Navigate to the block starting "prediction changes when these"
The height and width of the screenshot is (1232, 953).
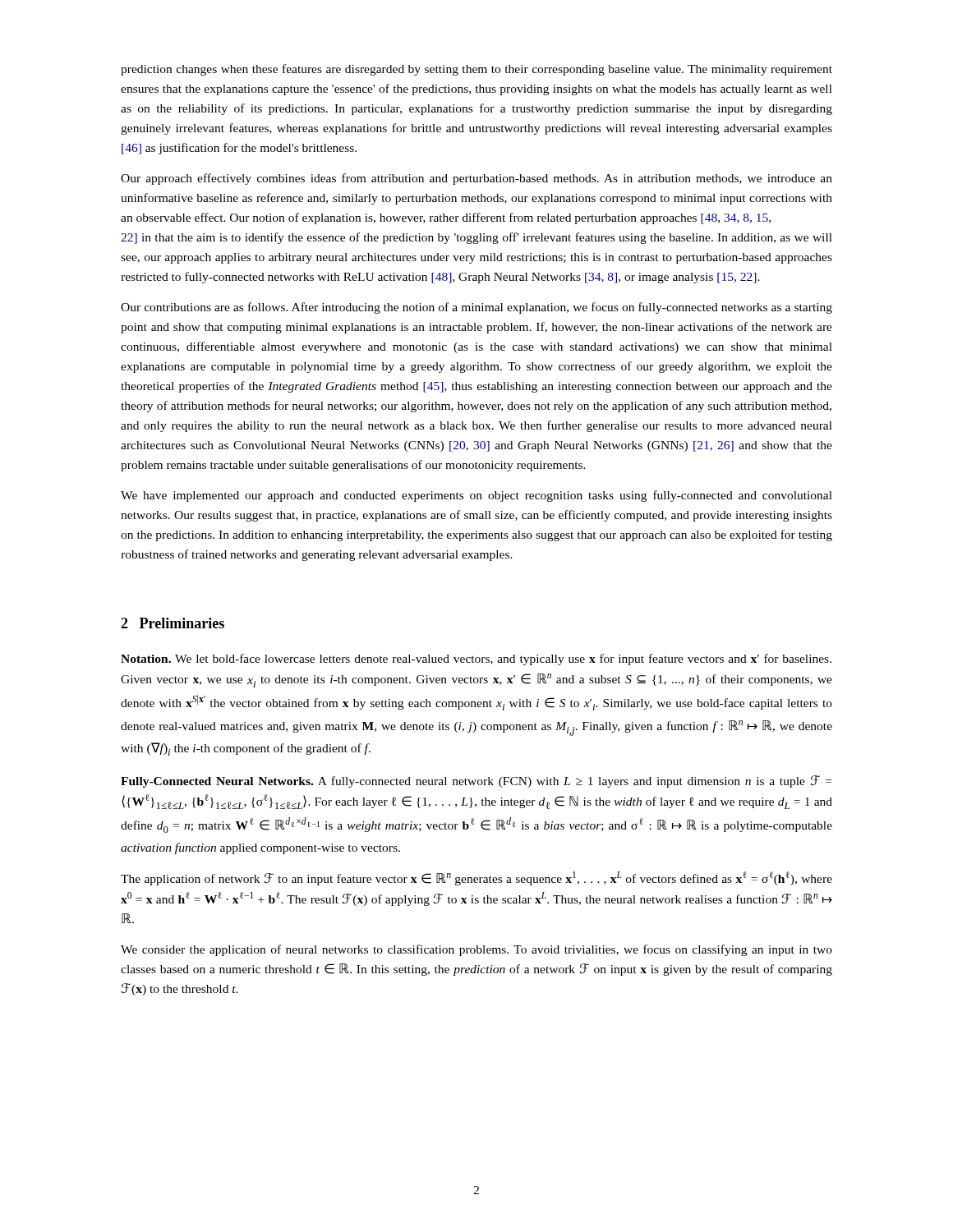(476, 108)
